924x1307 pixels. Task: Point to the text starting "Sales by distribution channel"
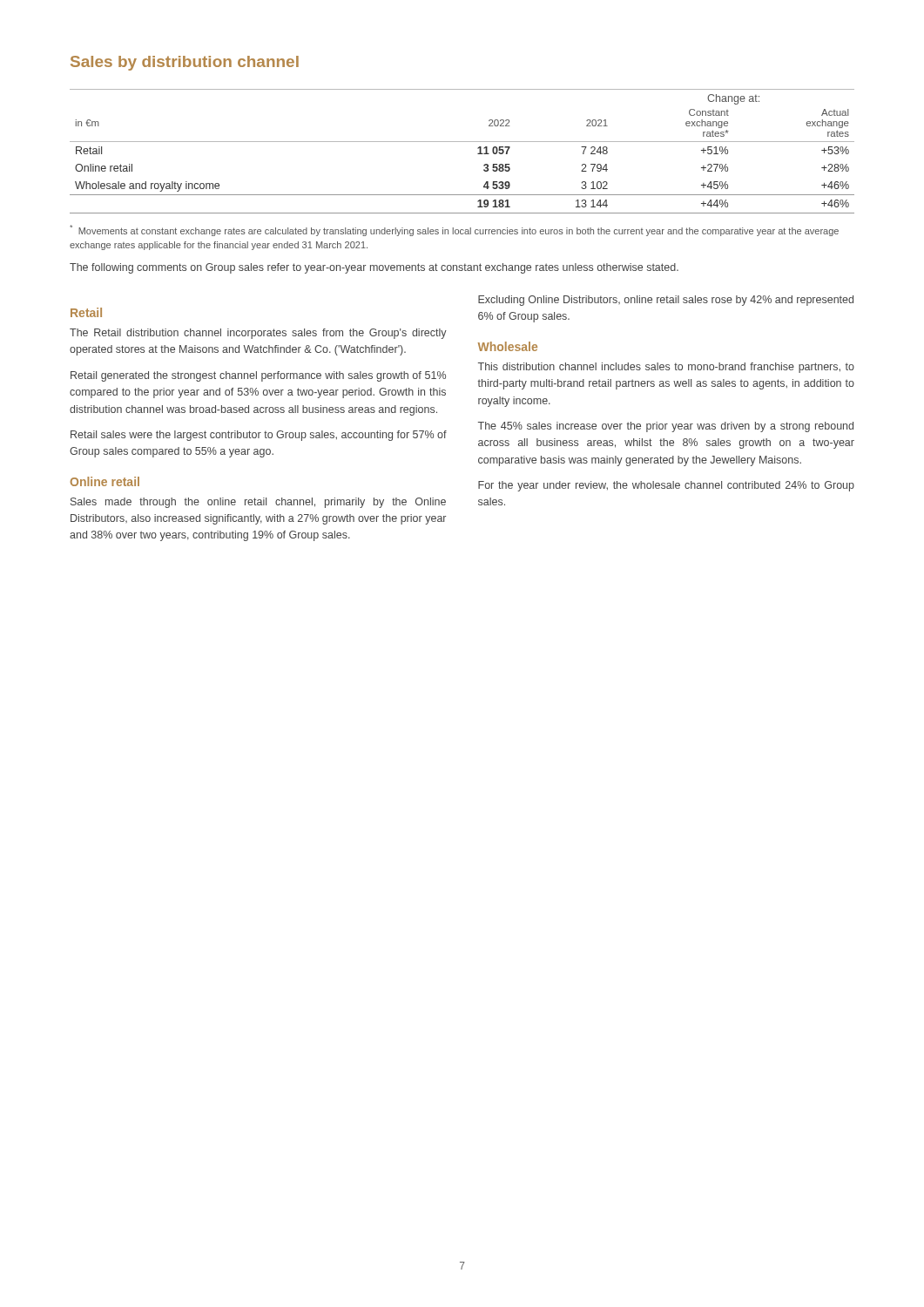185,61
